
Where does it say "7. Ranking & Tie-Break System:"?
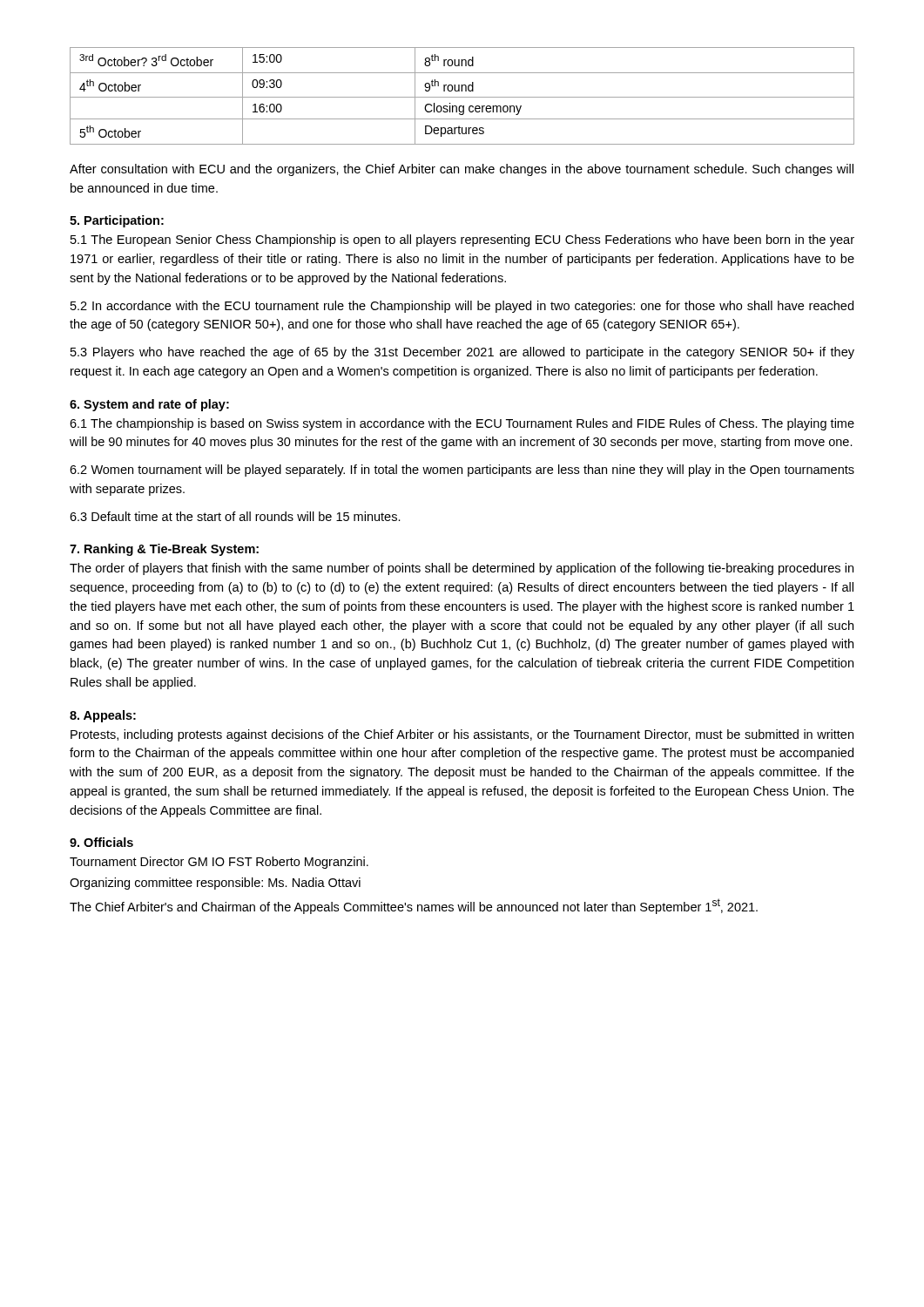pos(165,549)
